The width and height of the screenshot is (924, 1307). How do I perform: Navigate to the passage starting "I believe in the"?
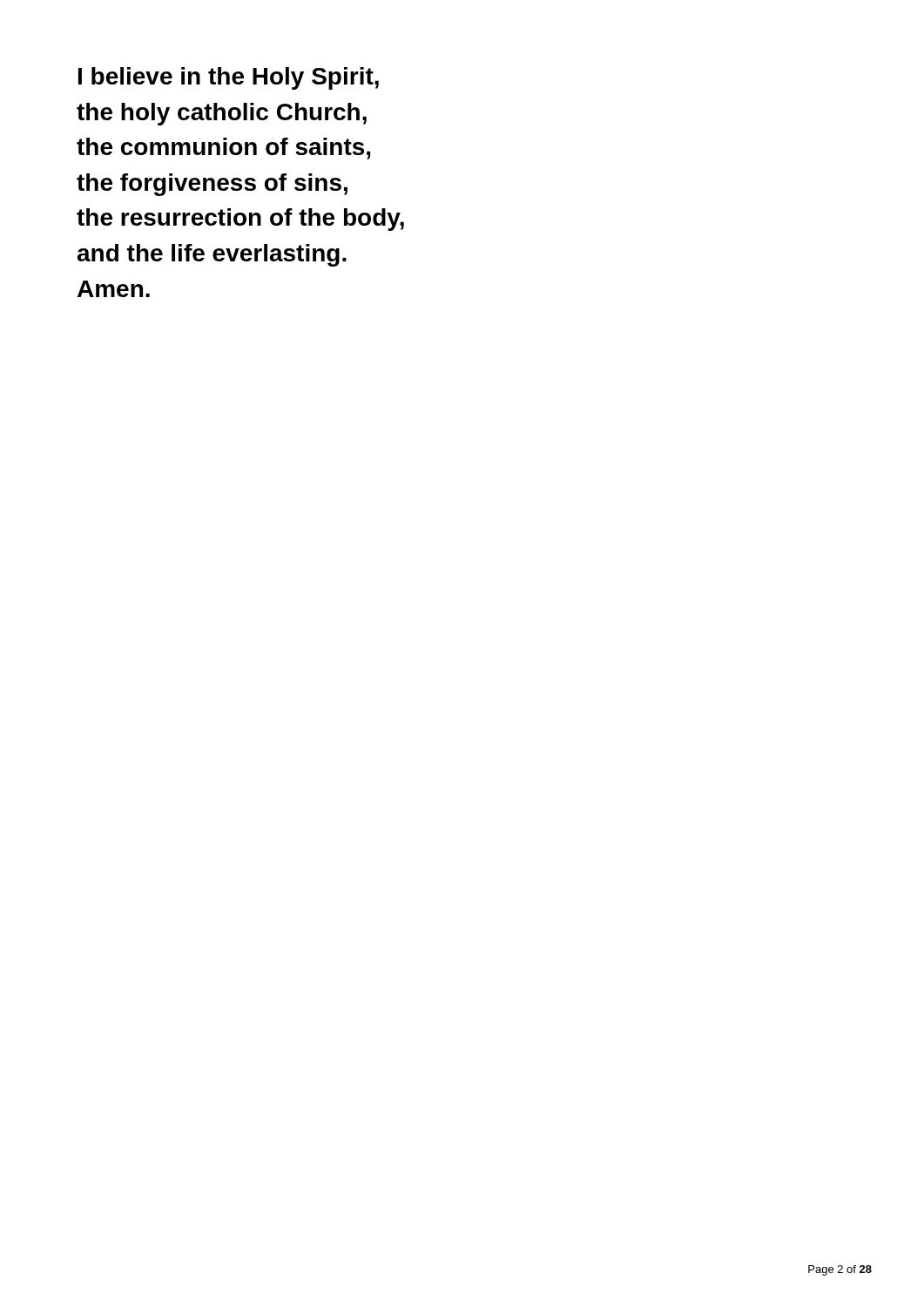tap(241, 182)
